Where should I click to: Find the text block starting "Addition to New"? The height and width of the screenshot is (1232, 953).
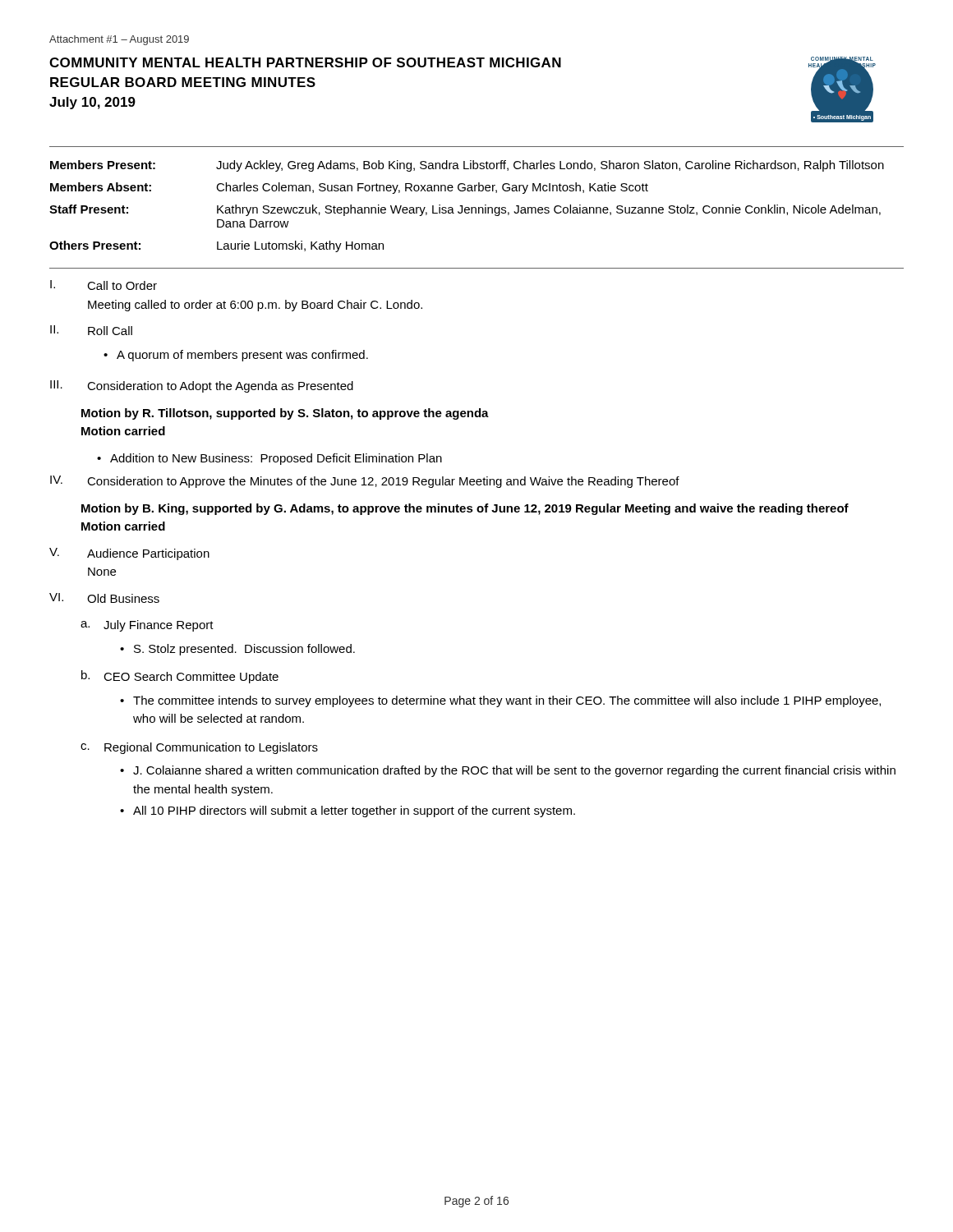tap(269, 459)
